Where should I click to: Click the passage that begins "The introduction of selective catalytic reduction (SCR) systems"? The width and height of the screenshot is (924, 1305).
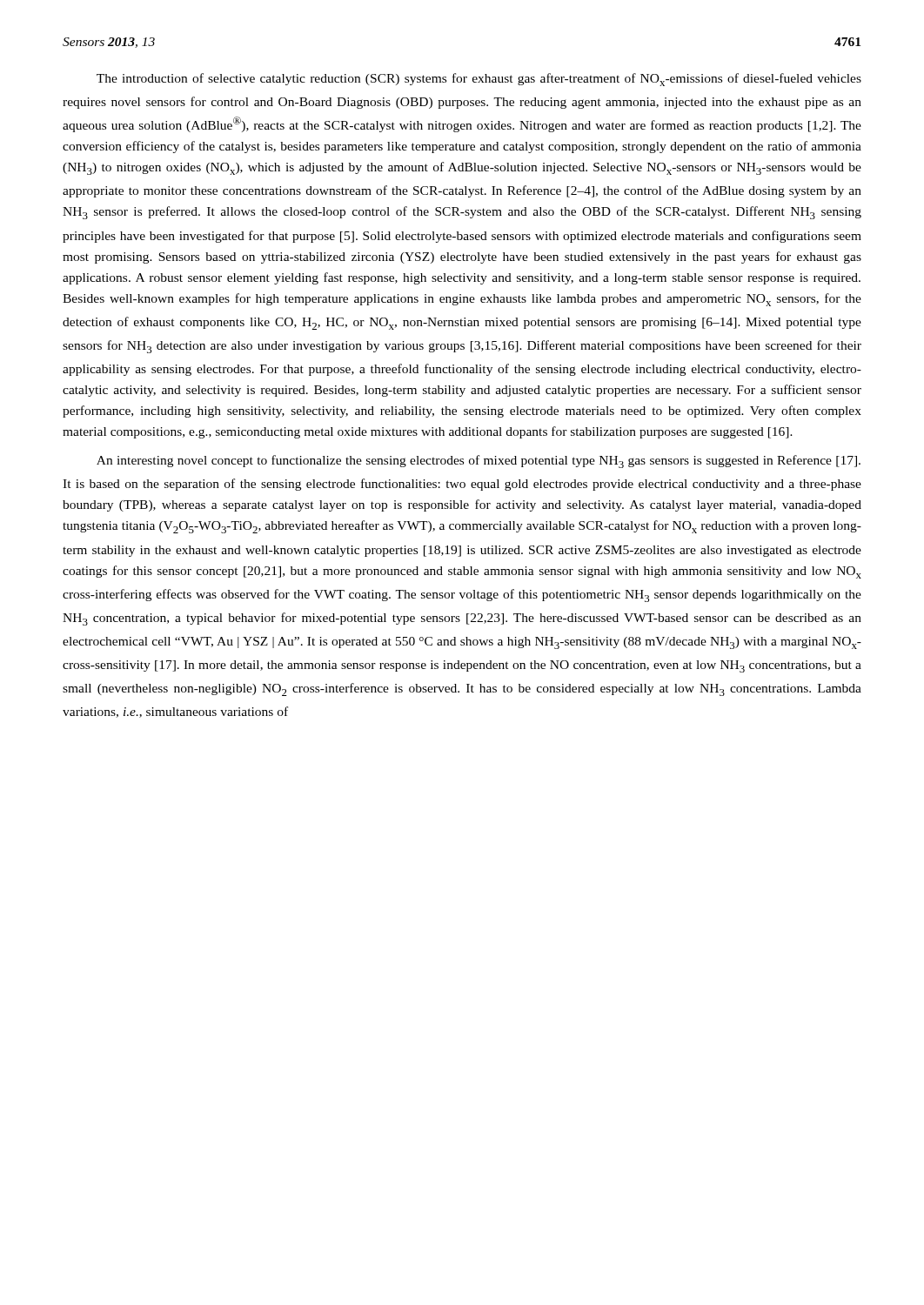point(462,254)
